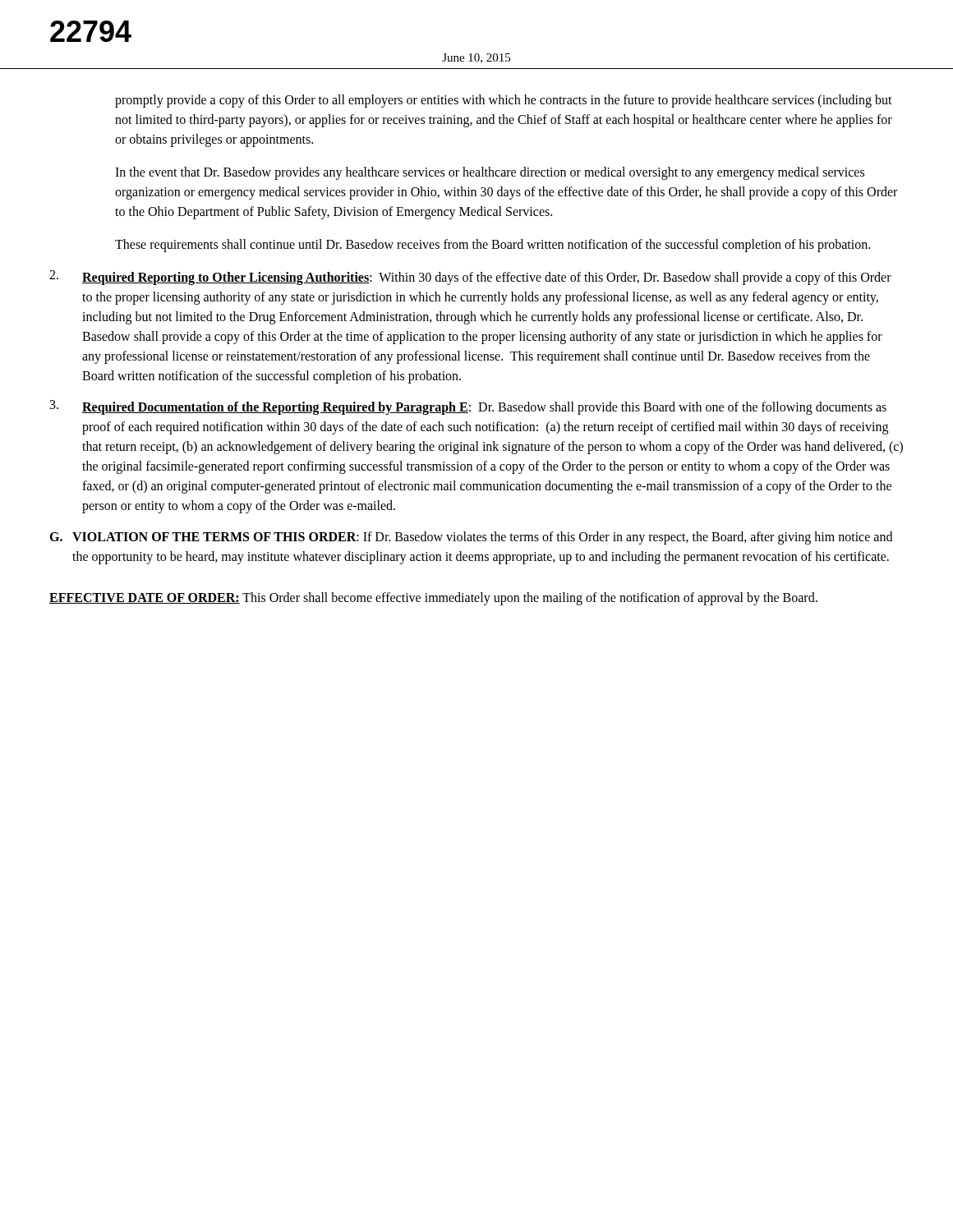Select the region starting "promptly provide a copy of this Order to"

(x=503, y=120)
